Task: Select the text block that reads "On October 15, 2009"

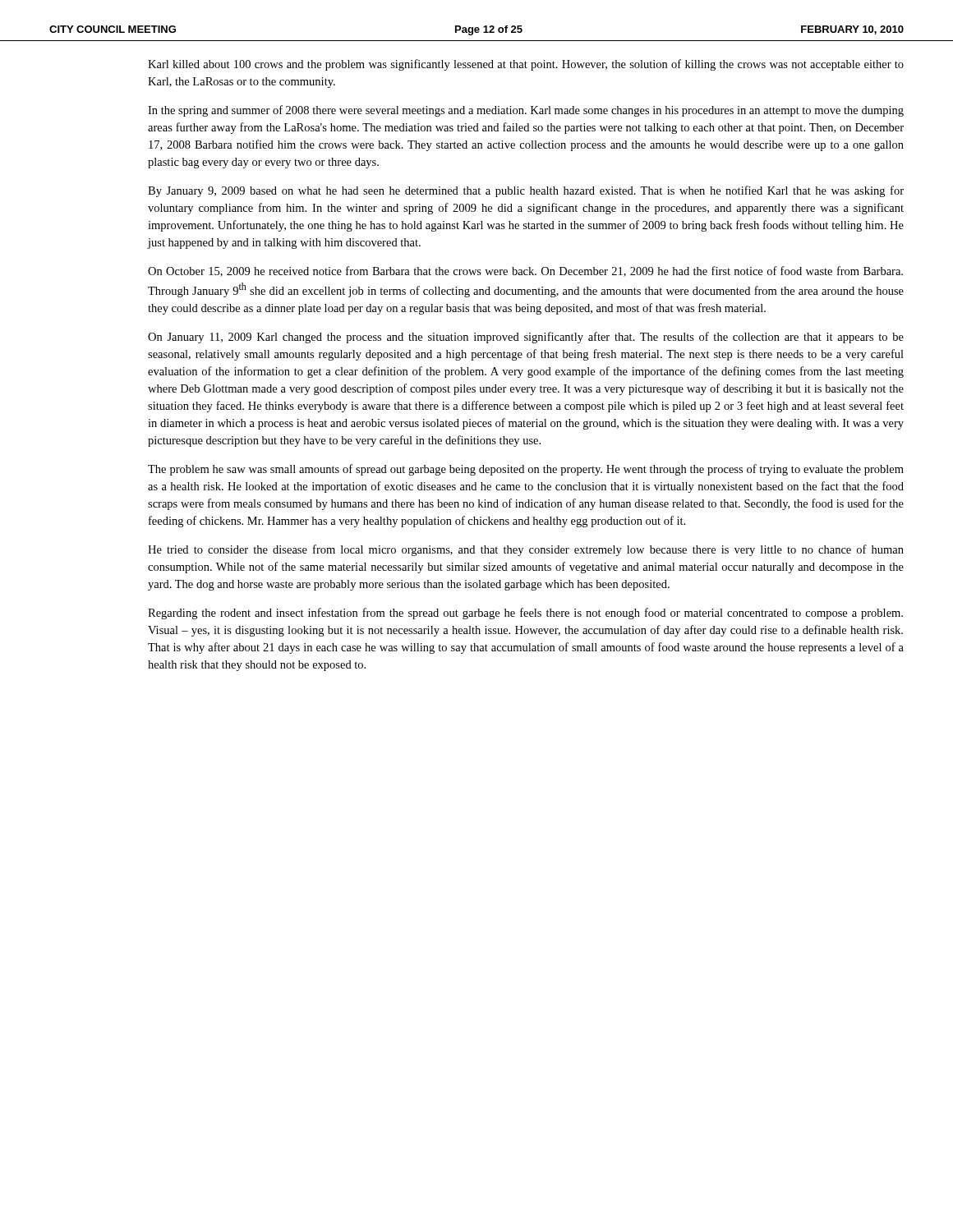Action: coord(526,290)
